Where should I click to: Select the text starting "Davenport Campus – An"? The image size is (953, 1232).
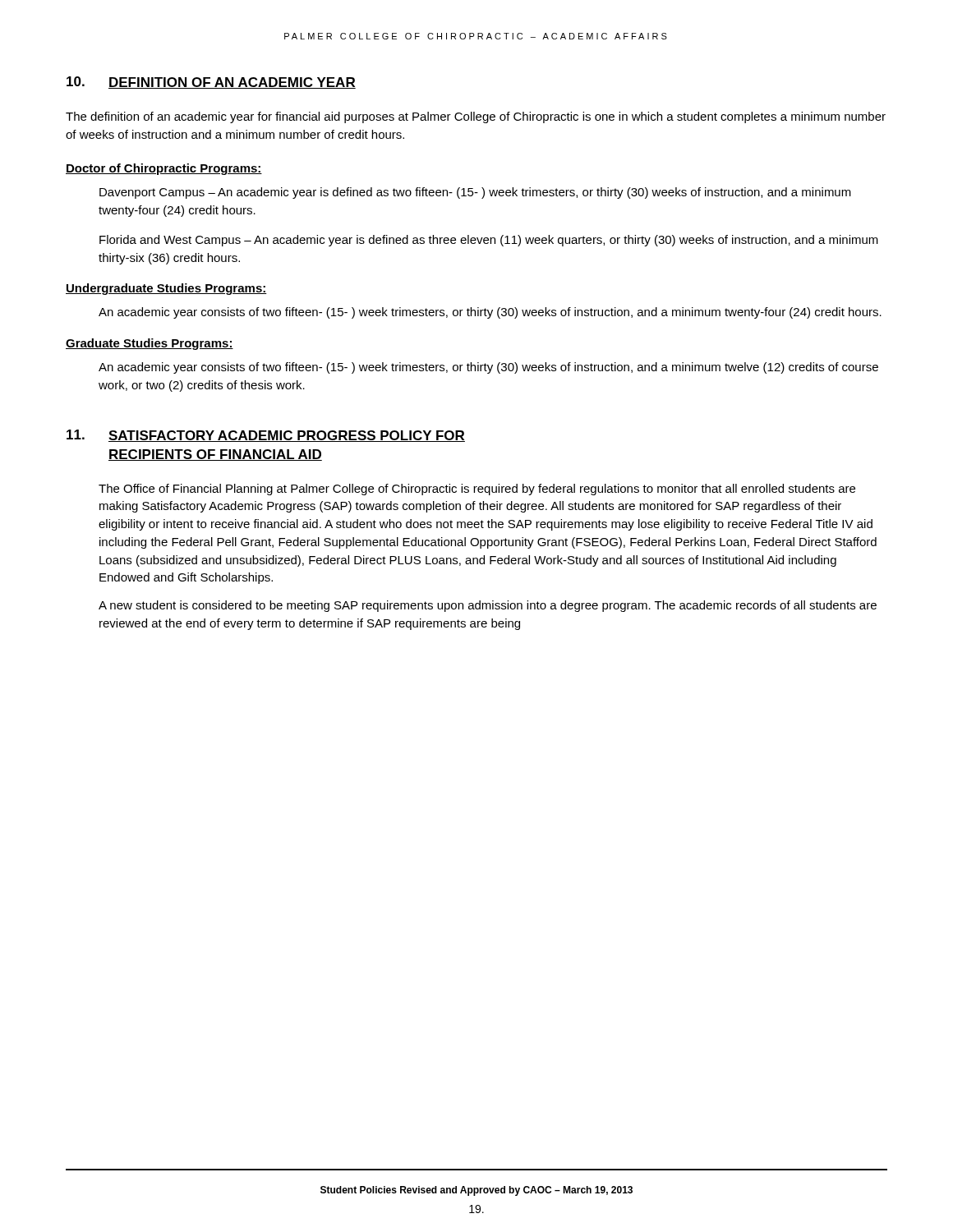pyautogui.click(x=475, y=201)
